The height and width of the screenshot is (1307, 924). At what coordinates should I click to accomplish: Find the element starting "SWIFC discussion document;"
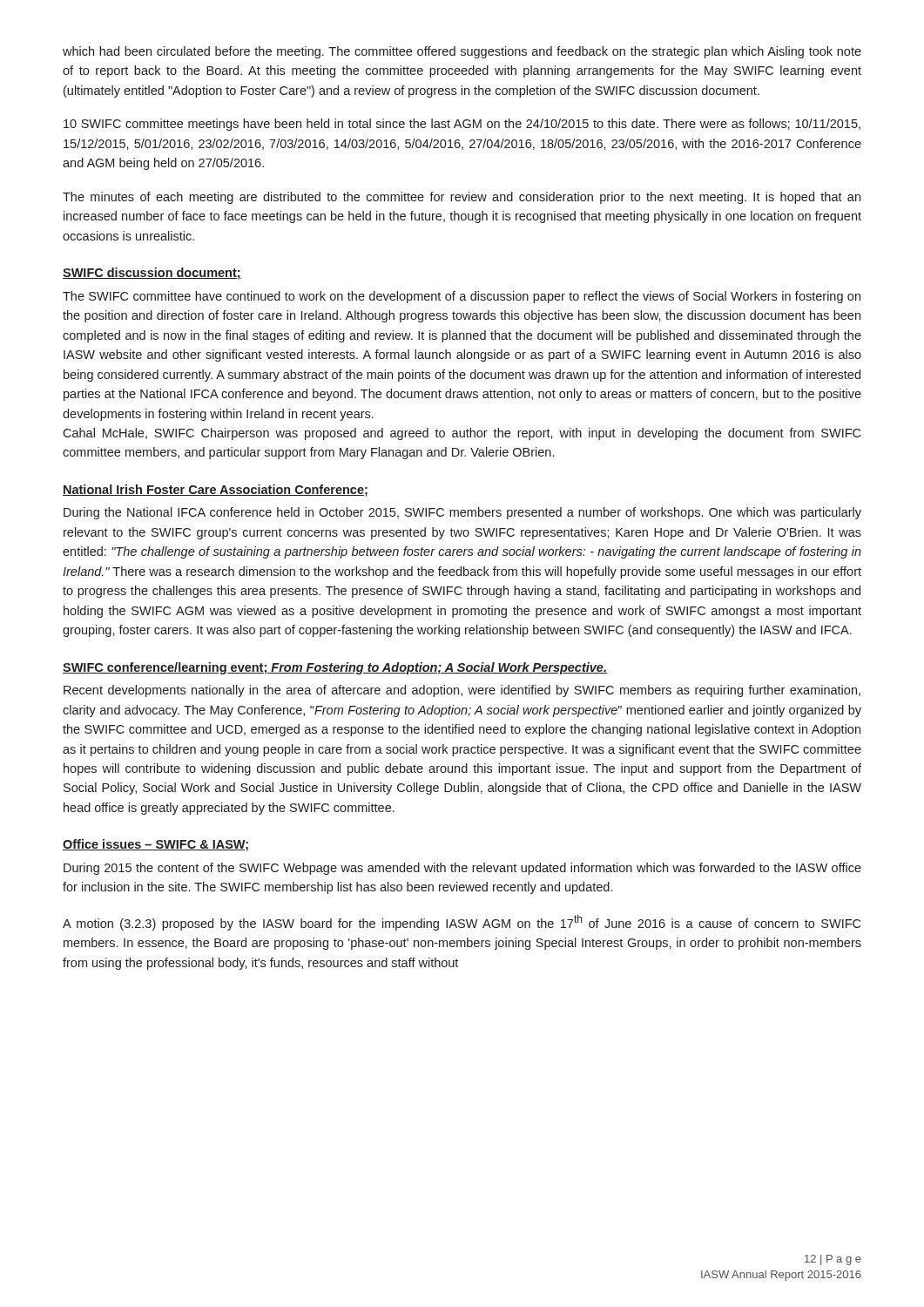[x=152, y=273]
